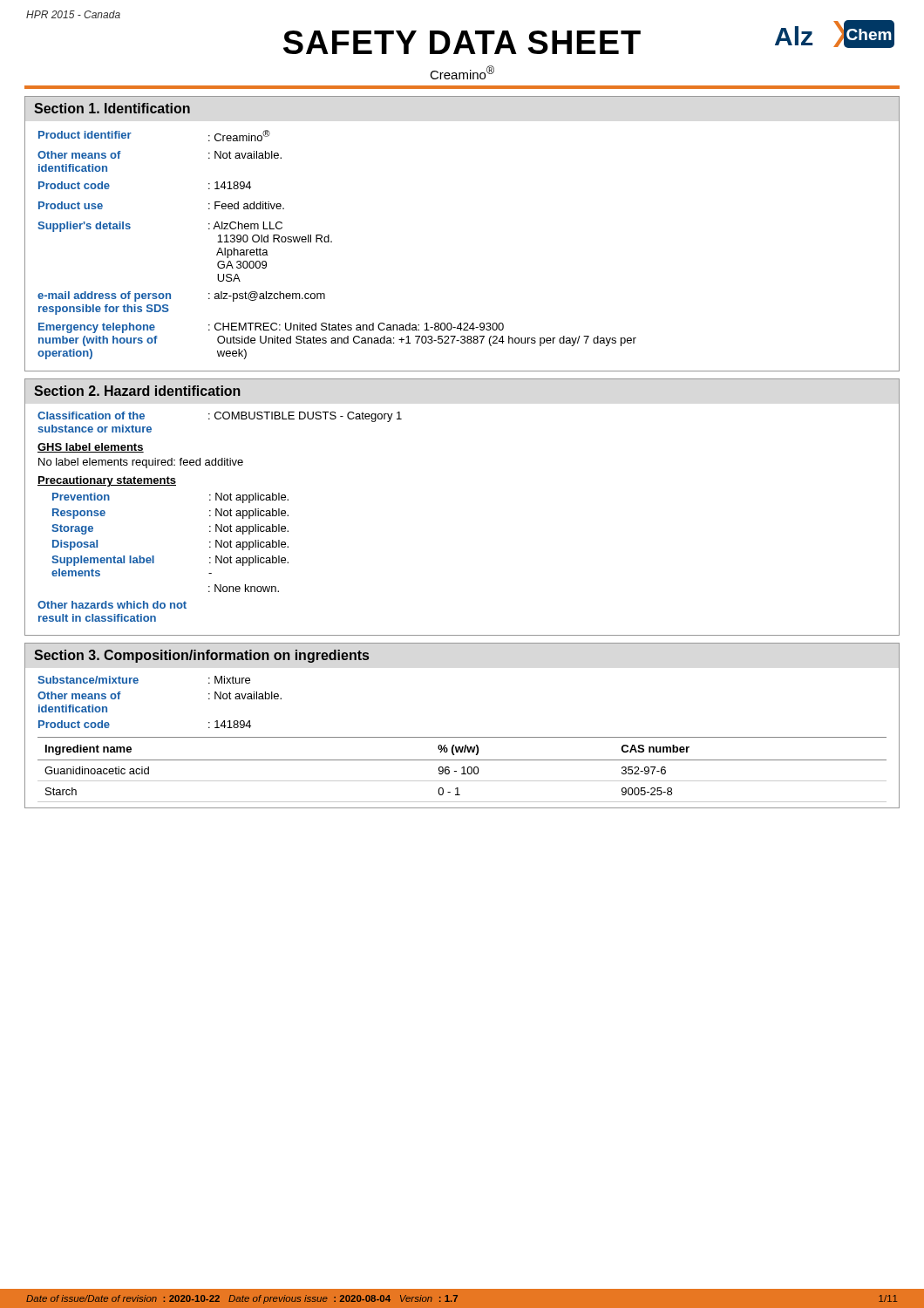This screenshot has height=1308, width=924.
Task: Click on the text with the text "Substance/mixture : Mixture"
Action: point(144,680)
